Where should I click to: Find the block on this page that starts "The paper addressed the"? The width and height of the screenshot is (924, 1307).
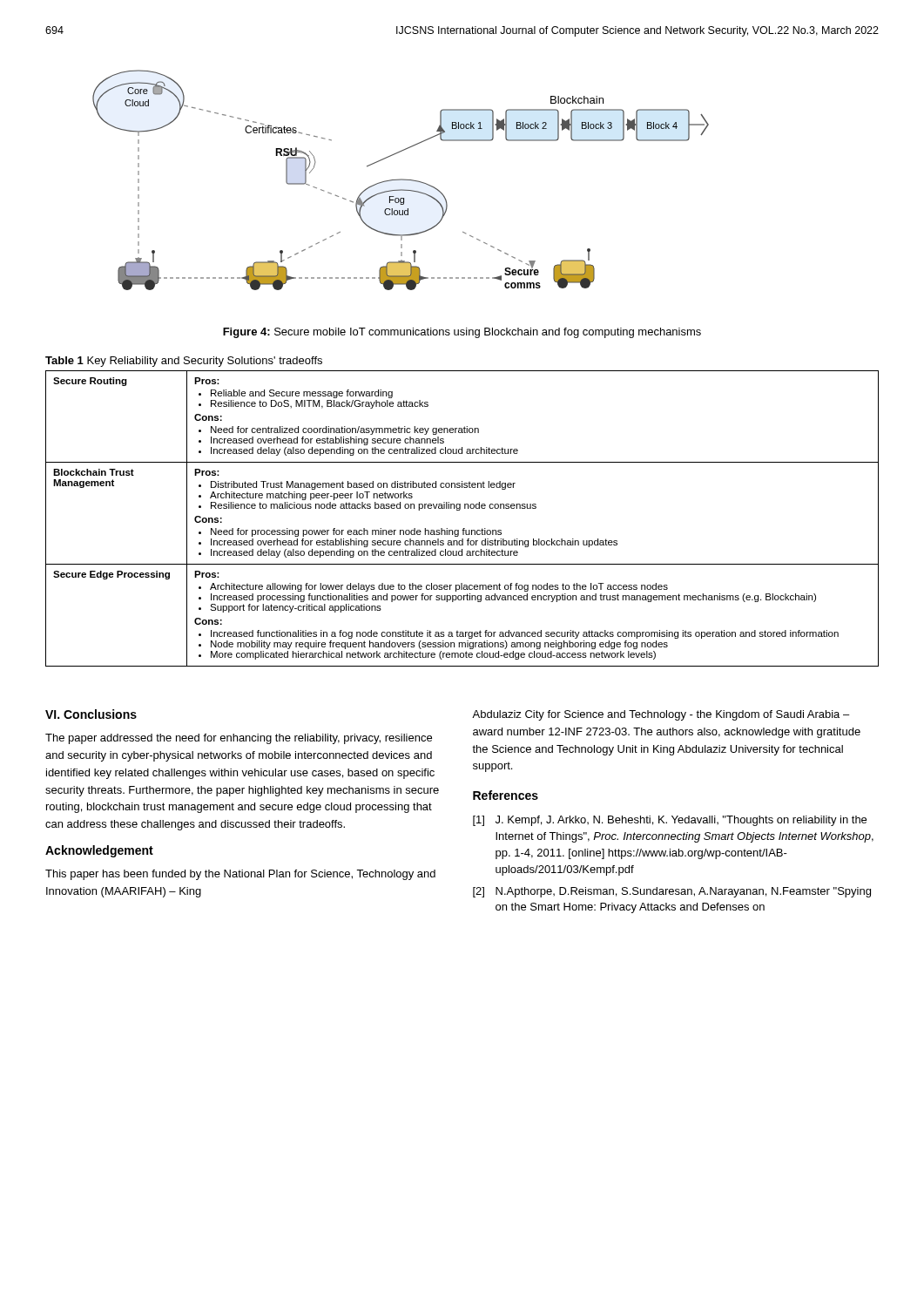click(242, 781)
